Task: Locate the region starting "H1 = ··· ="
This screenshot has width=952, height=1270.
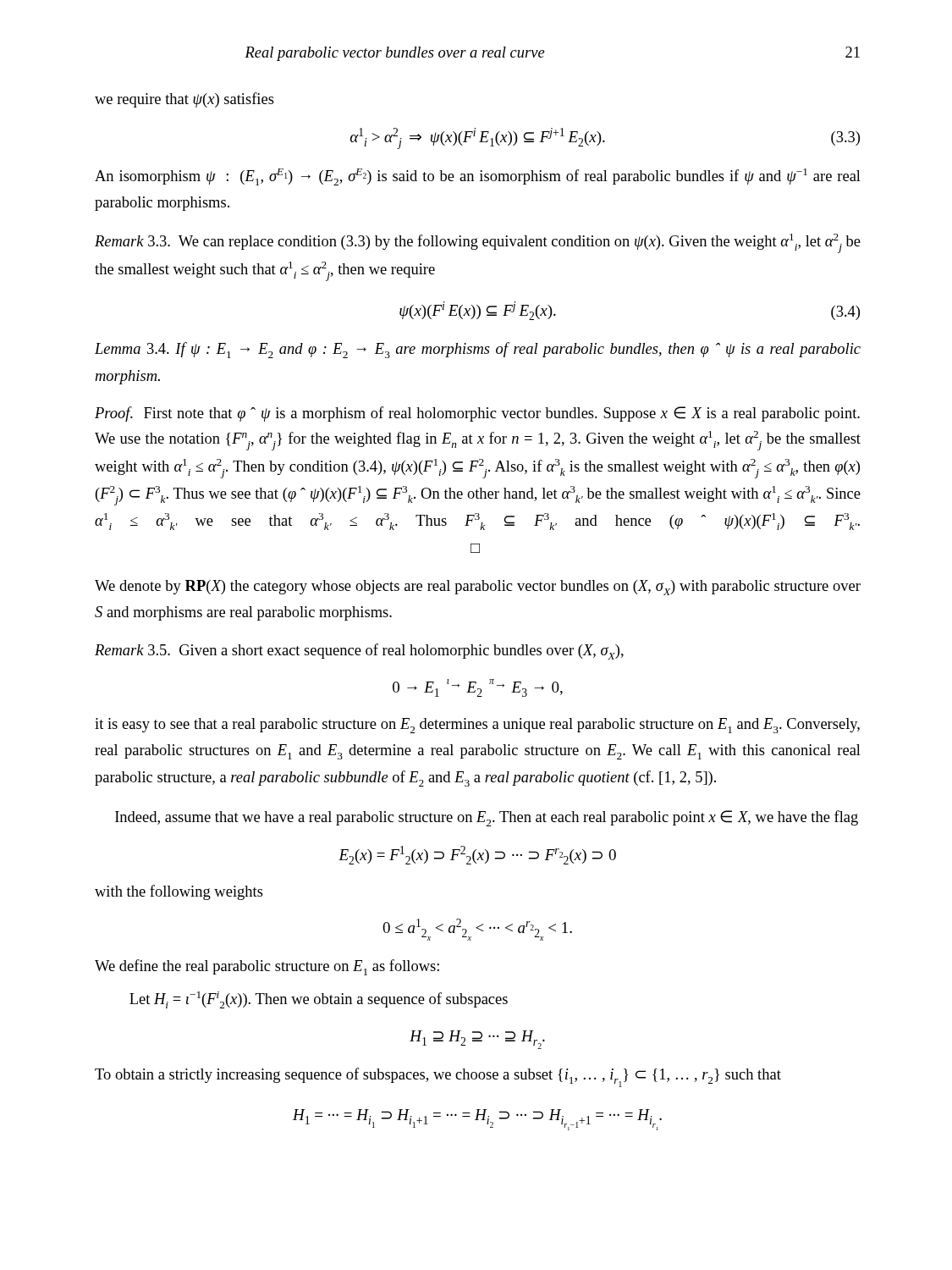Action: 478,1118
